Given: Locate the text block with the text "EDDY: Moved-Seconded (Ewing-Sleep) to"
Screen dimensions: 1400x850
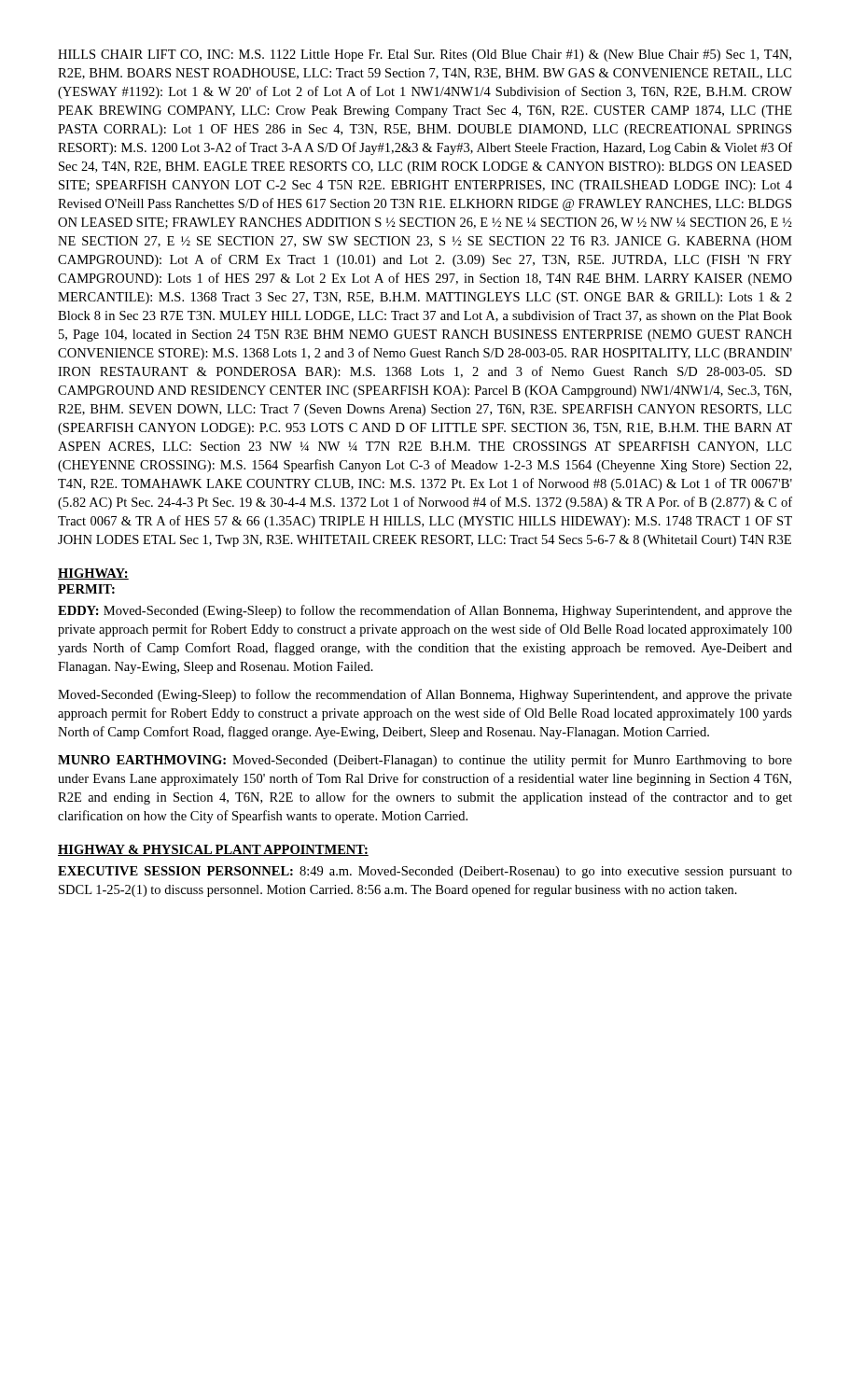Looking at the screenshot, I should (425, 713).
